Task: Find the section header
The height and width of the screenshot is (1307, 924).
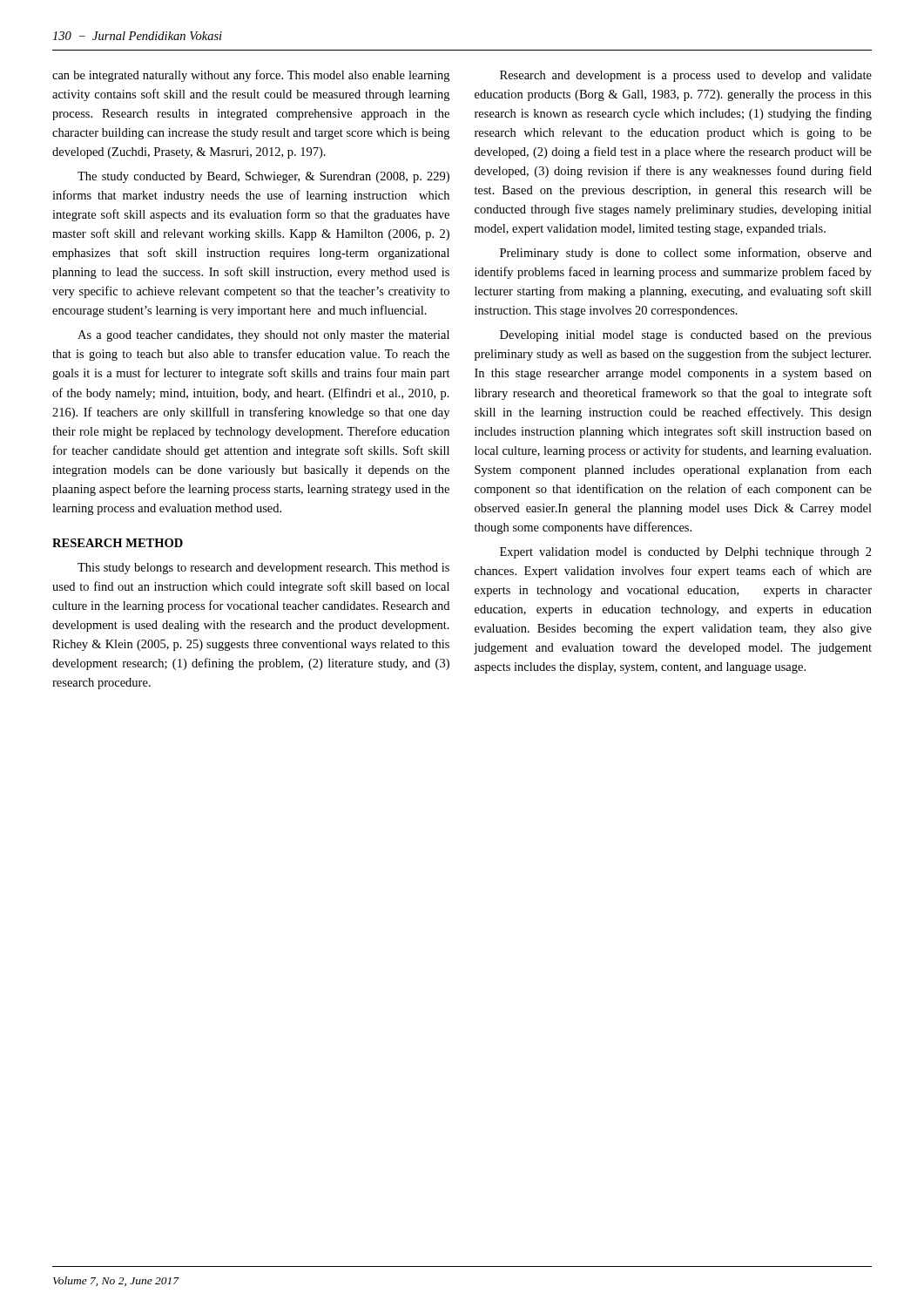Action: click(x=118, y=543)
